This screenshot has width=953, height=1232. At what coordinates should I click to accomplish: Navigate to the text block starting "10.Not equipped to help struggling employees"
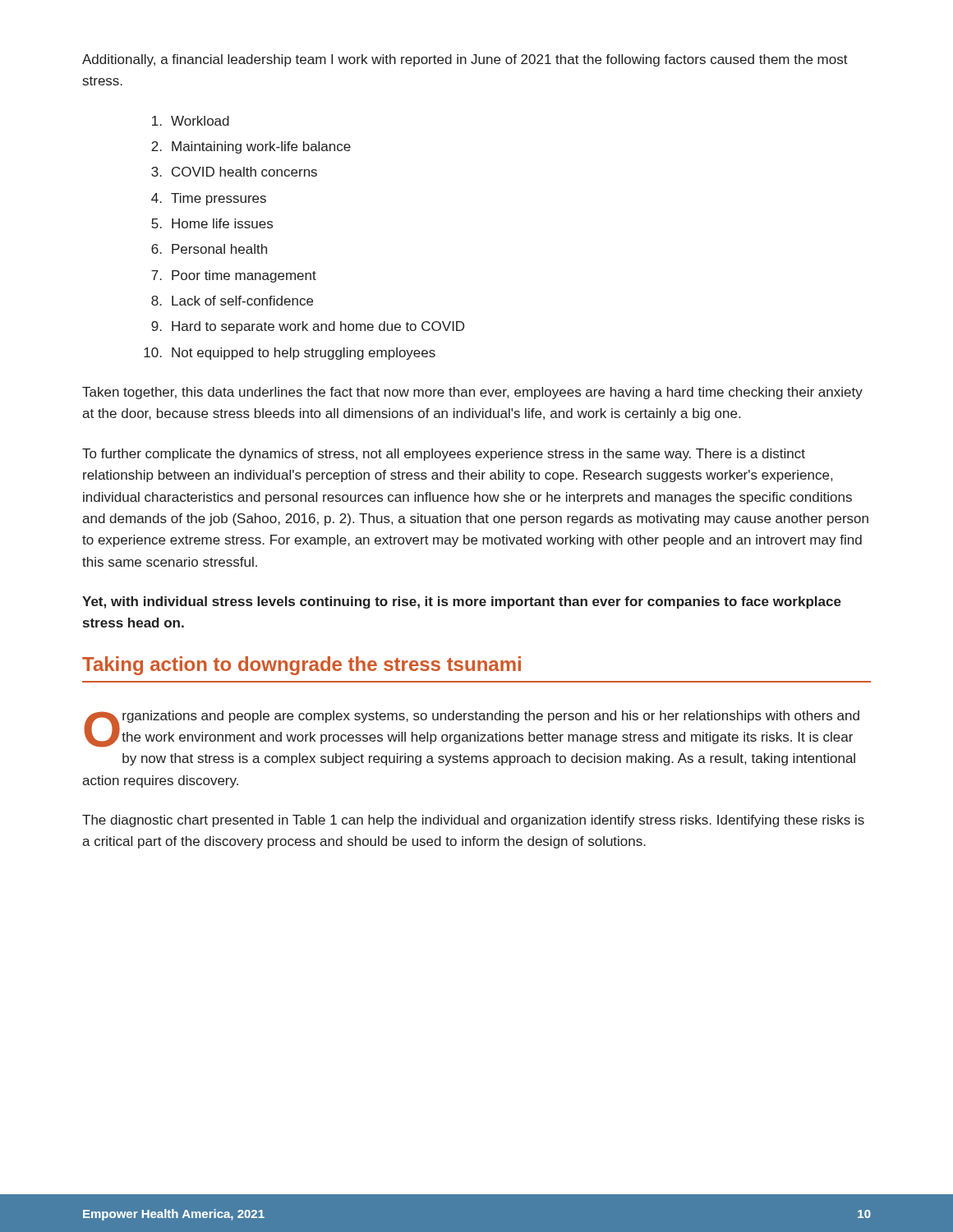click(284, 353)
